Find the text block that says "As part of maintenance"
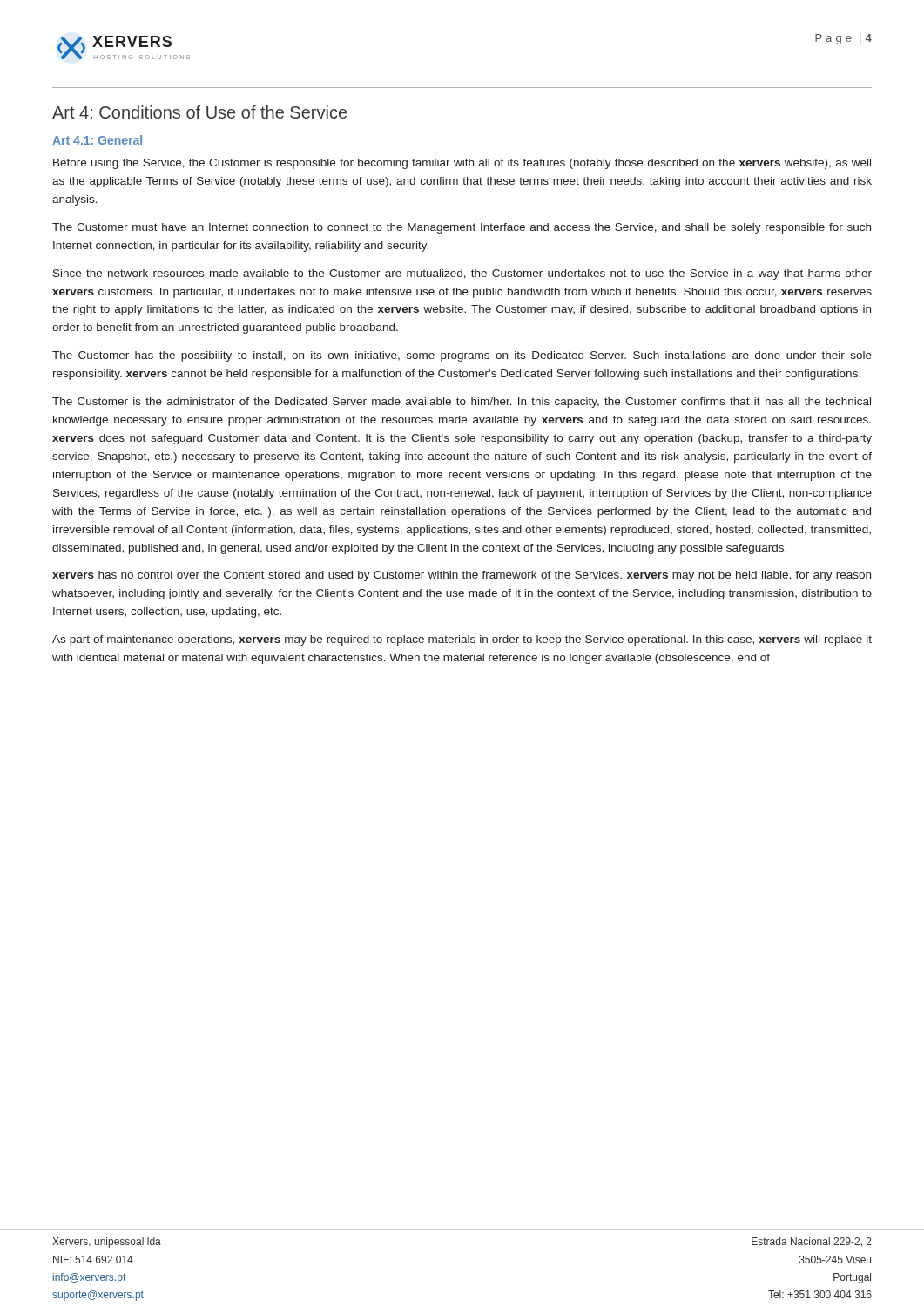 [x=462, y=648]
